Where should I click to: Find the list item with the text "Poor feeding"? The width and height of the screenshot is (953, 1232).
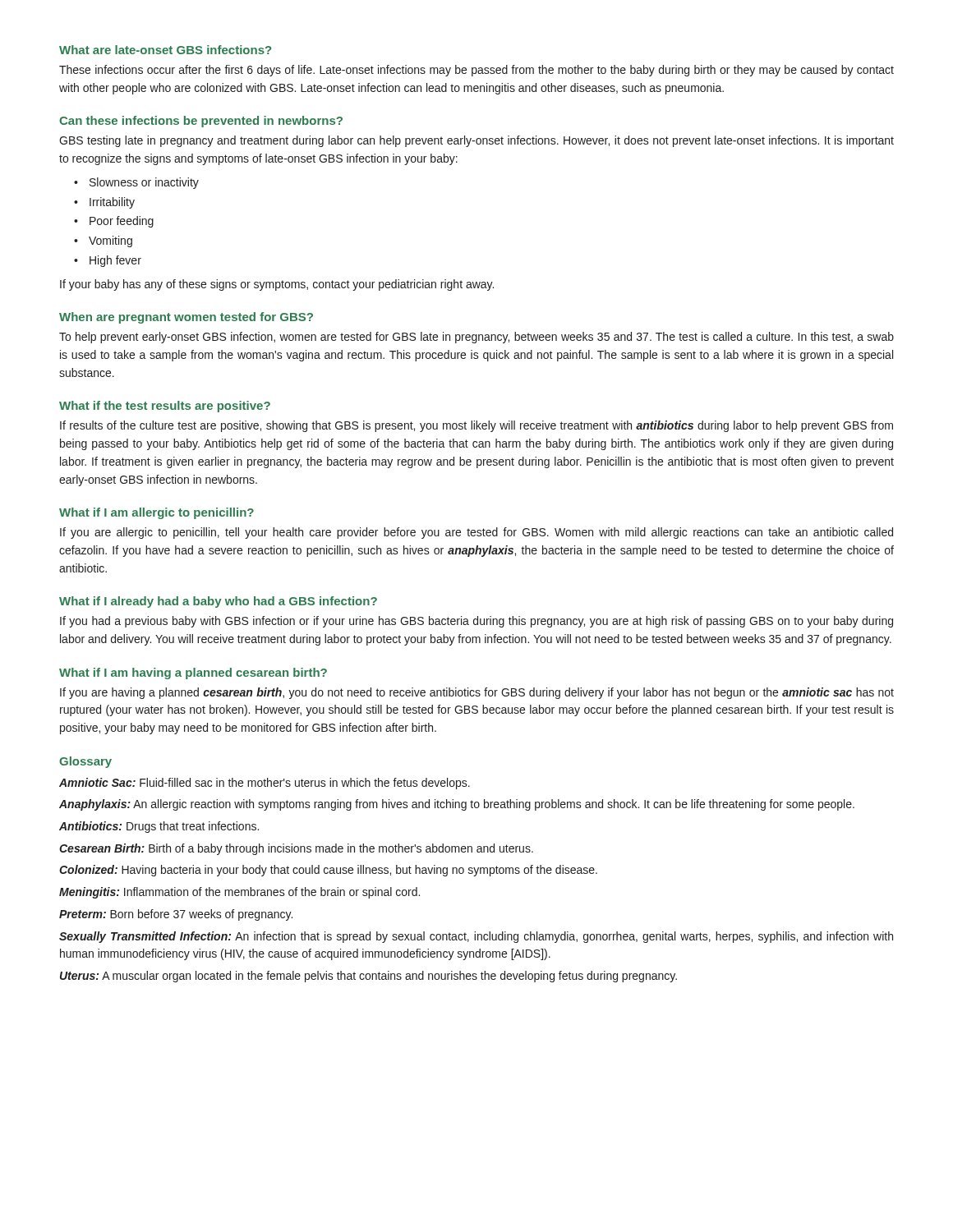pyautogui.click(x=121, y=221)
